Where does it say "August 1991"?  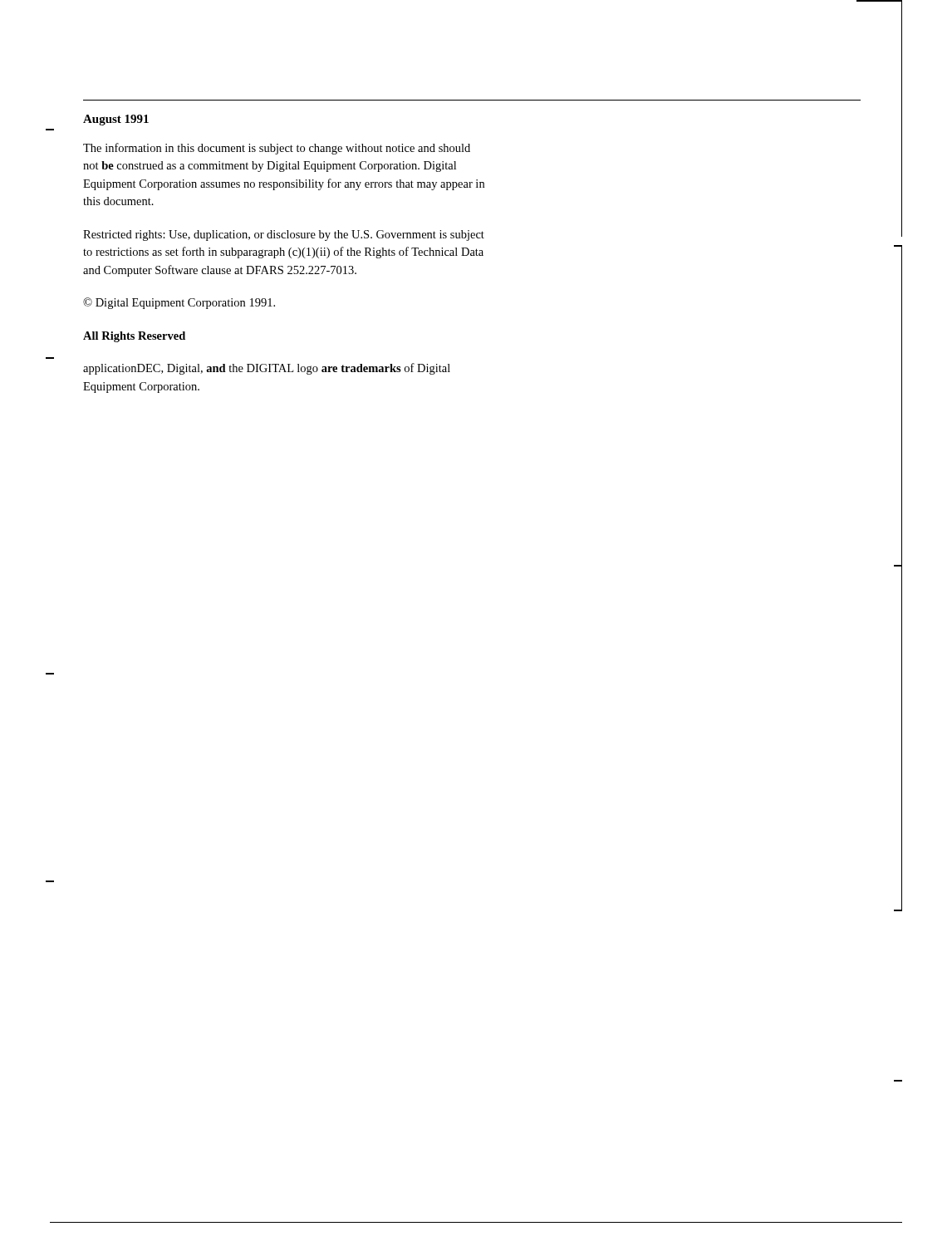116,119
